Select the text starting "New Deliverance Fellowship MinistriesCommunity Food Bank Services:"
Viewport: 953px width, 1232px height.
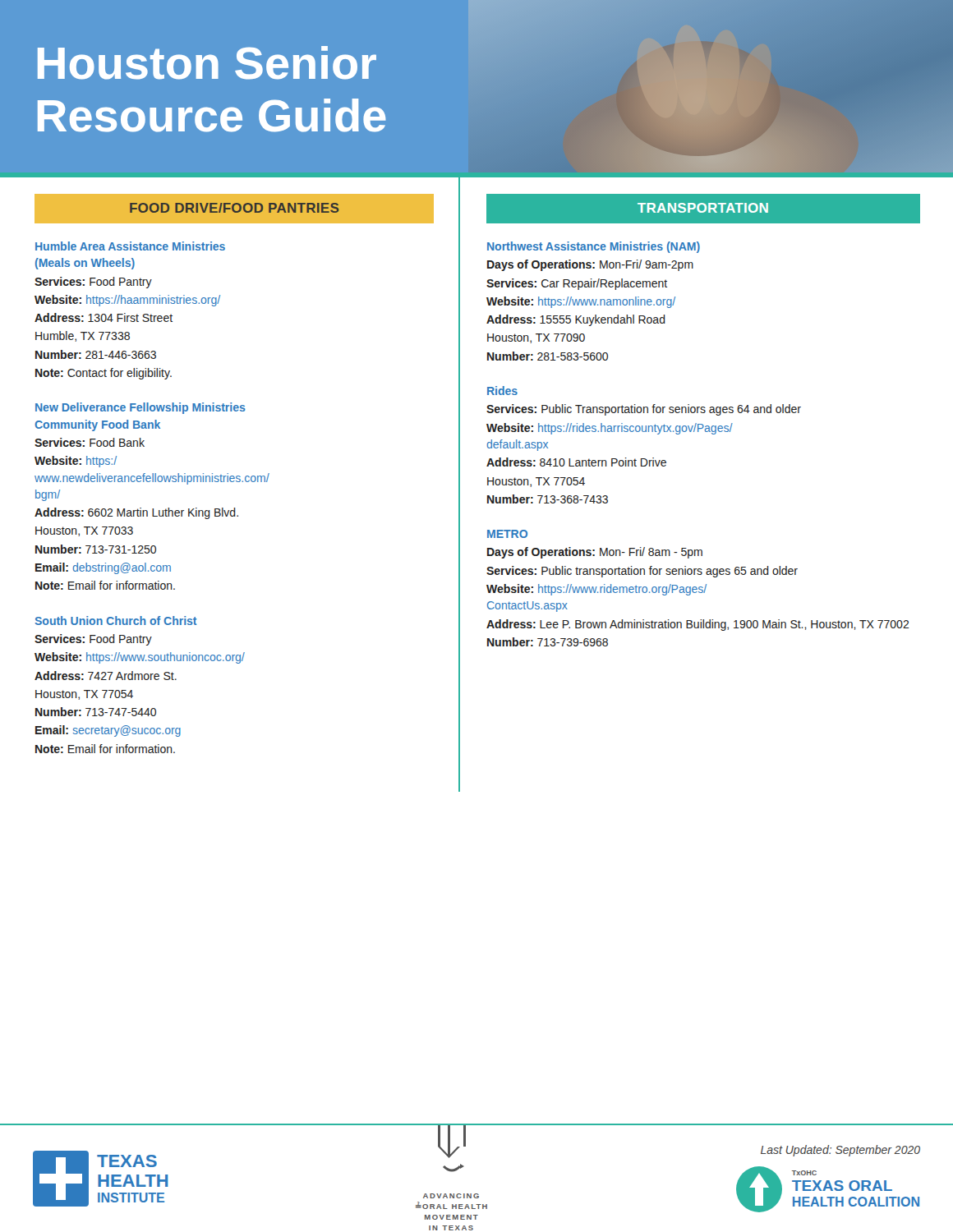click(x=234, y=497)
